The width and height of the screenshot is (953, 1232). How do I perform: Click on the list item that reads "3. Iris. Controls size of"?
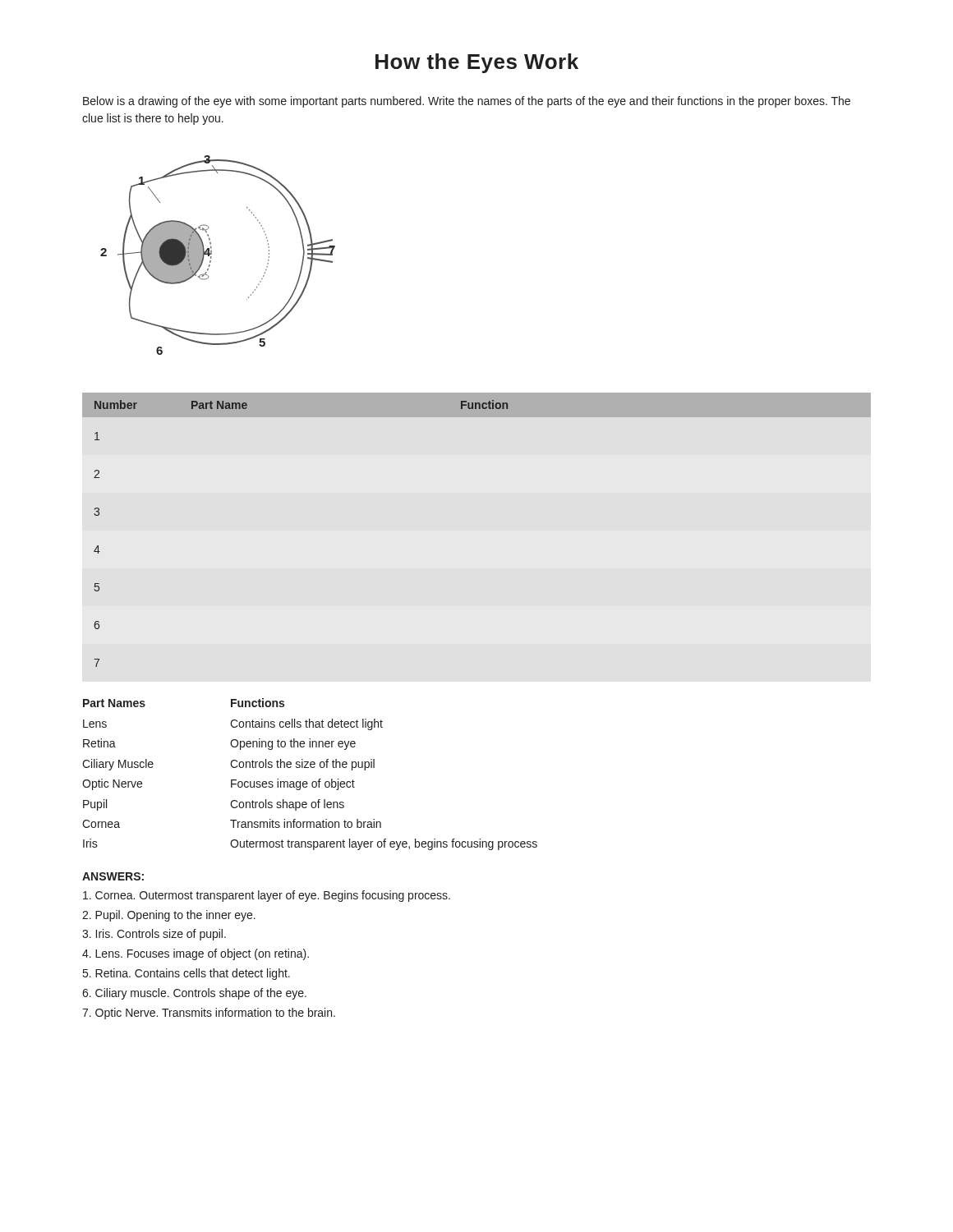click(x=154, y=934)
